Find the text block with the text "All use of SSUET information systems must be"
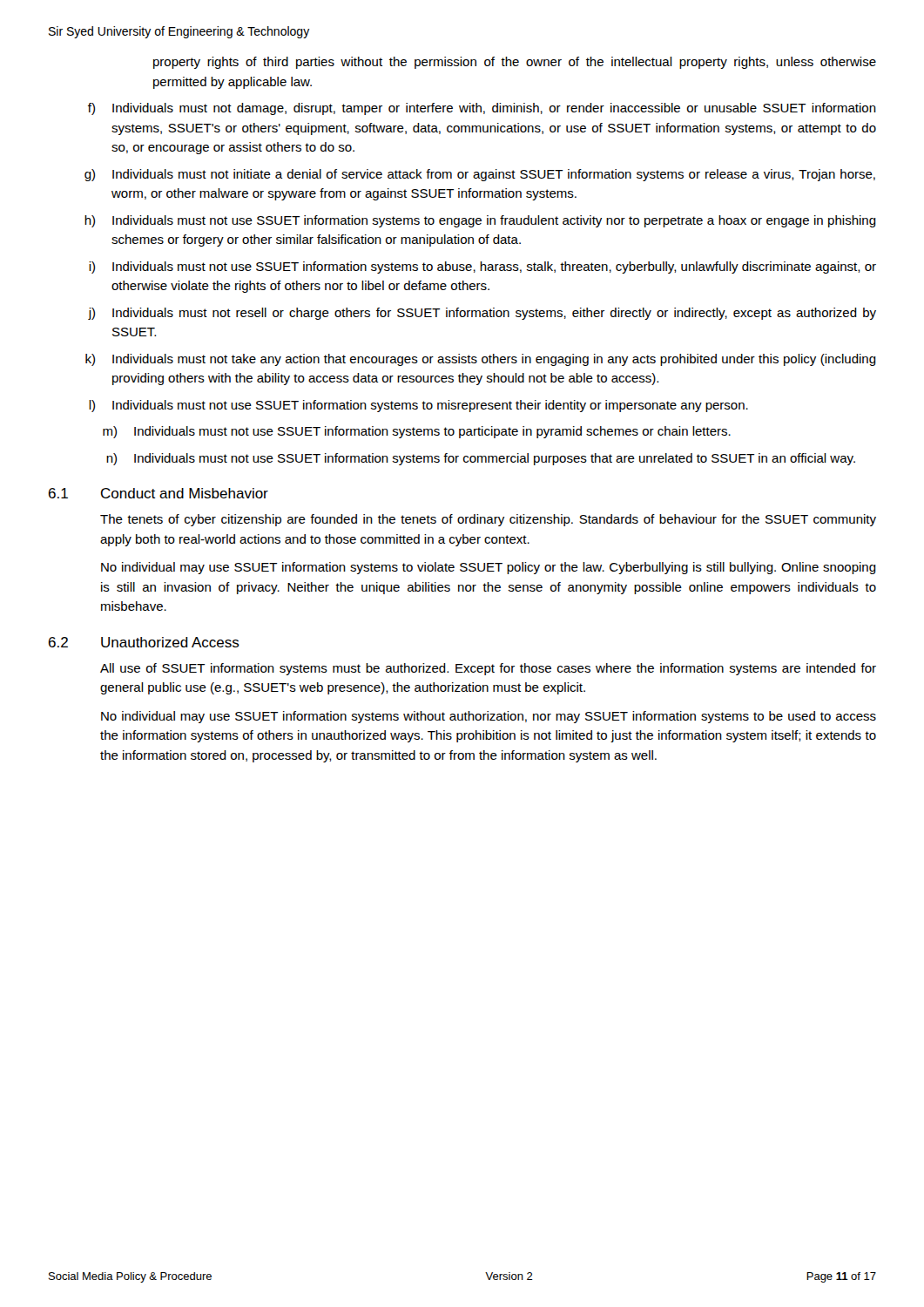 point(488,677)
